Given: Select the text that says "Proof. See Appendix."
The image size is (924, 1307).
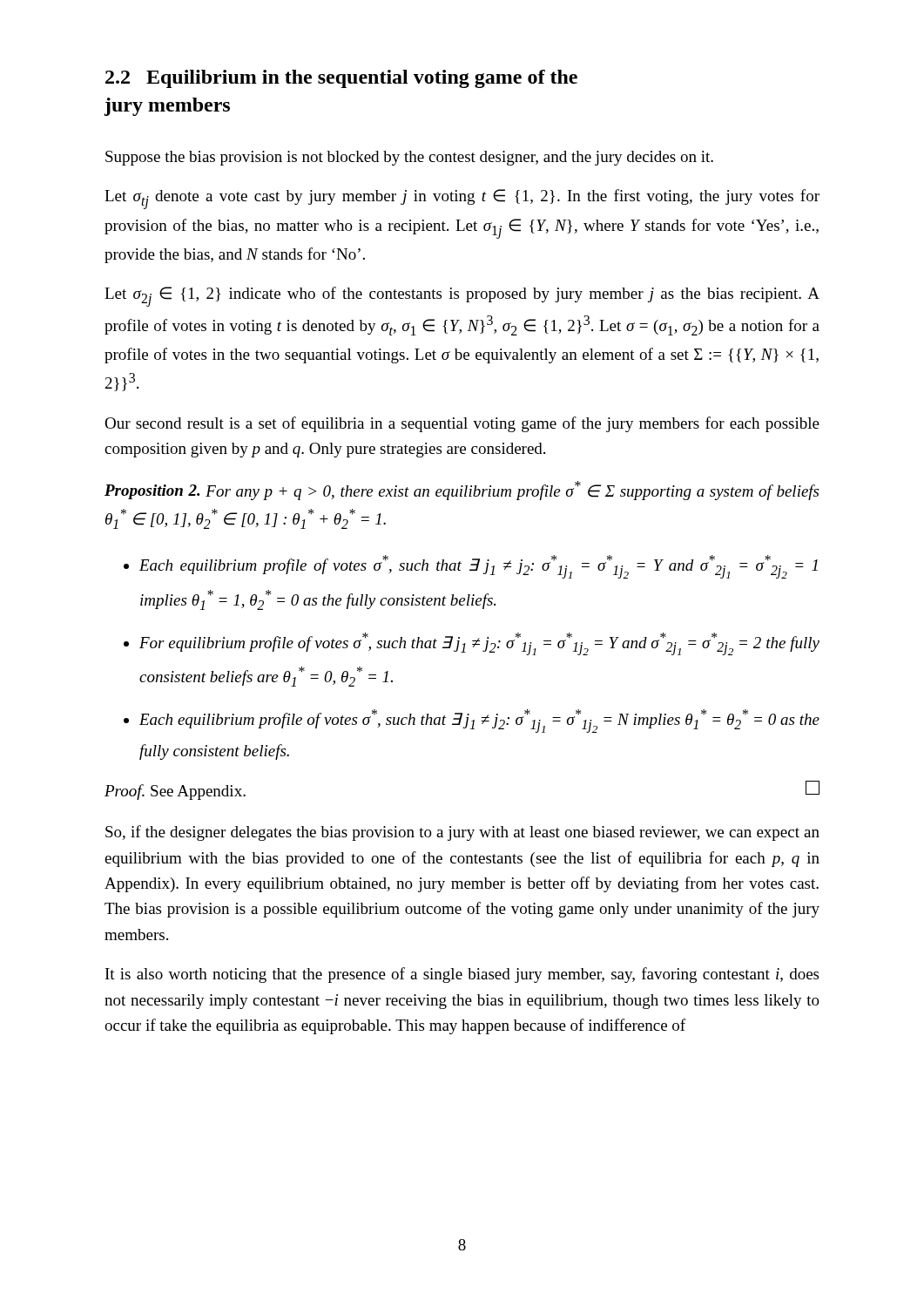Looking at the screenshot, I should [166, 791].
